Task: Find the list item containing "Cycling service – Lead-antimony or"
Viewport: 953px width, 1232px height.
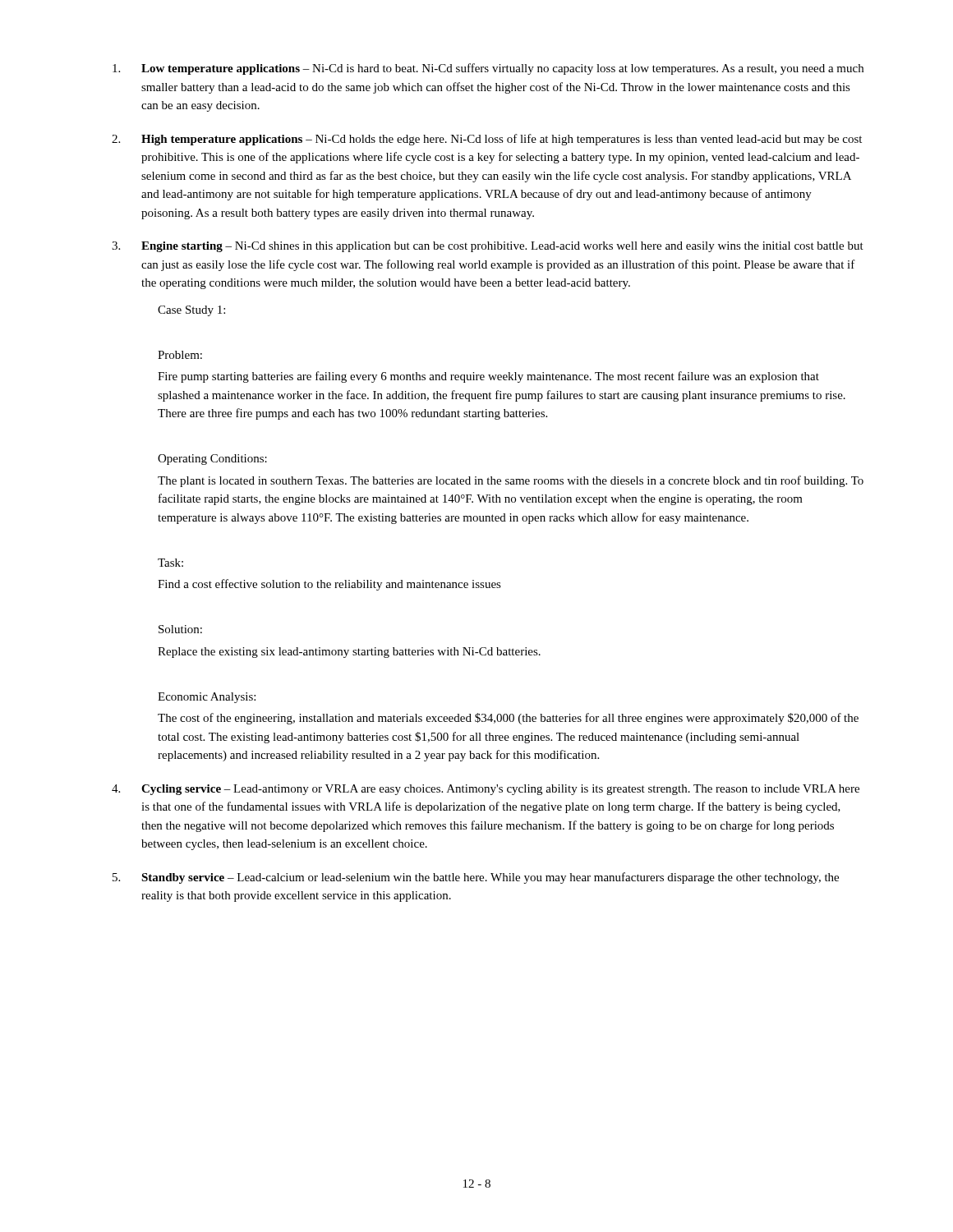Action: click(x=501, y=816)
